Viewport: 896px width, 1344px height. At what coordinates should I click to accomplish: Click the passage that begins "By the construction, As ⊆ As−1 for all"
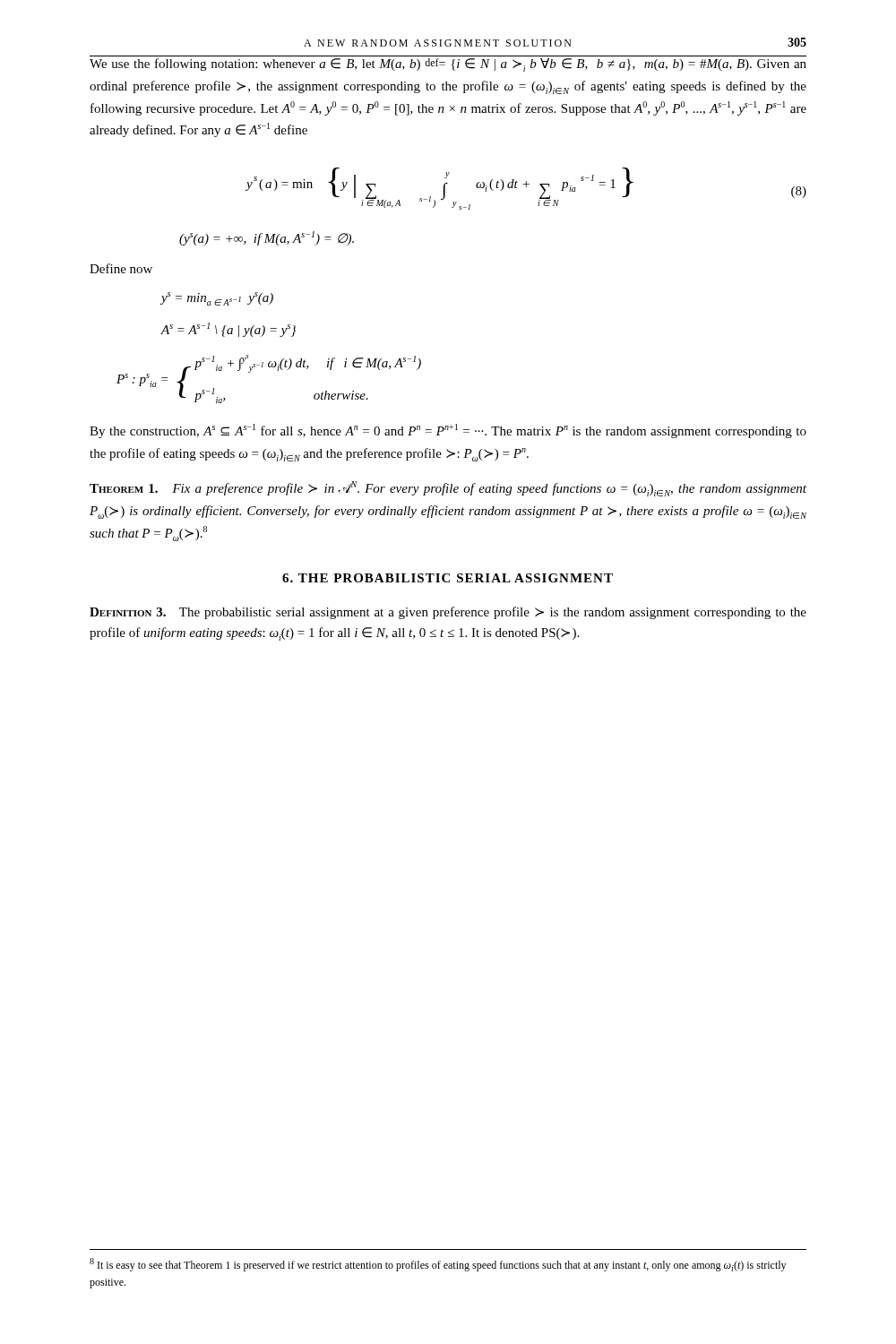[448, 443]
